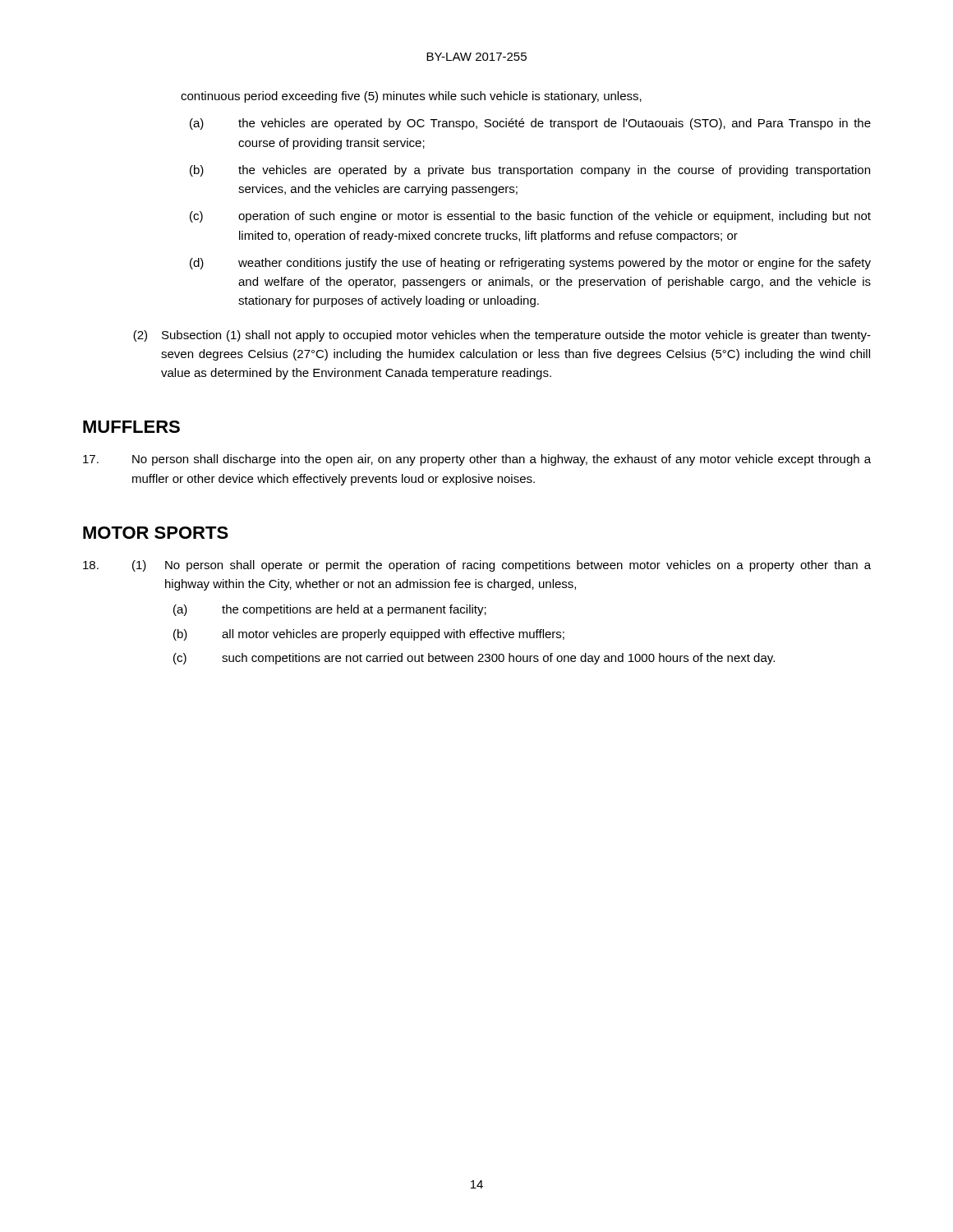Select the text block with the text "(2) Subsection (1) shall not apply"
This screenshot has height=1232, width=953.
click(476, 354)
